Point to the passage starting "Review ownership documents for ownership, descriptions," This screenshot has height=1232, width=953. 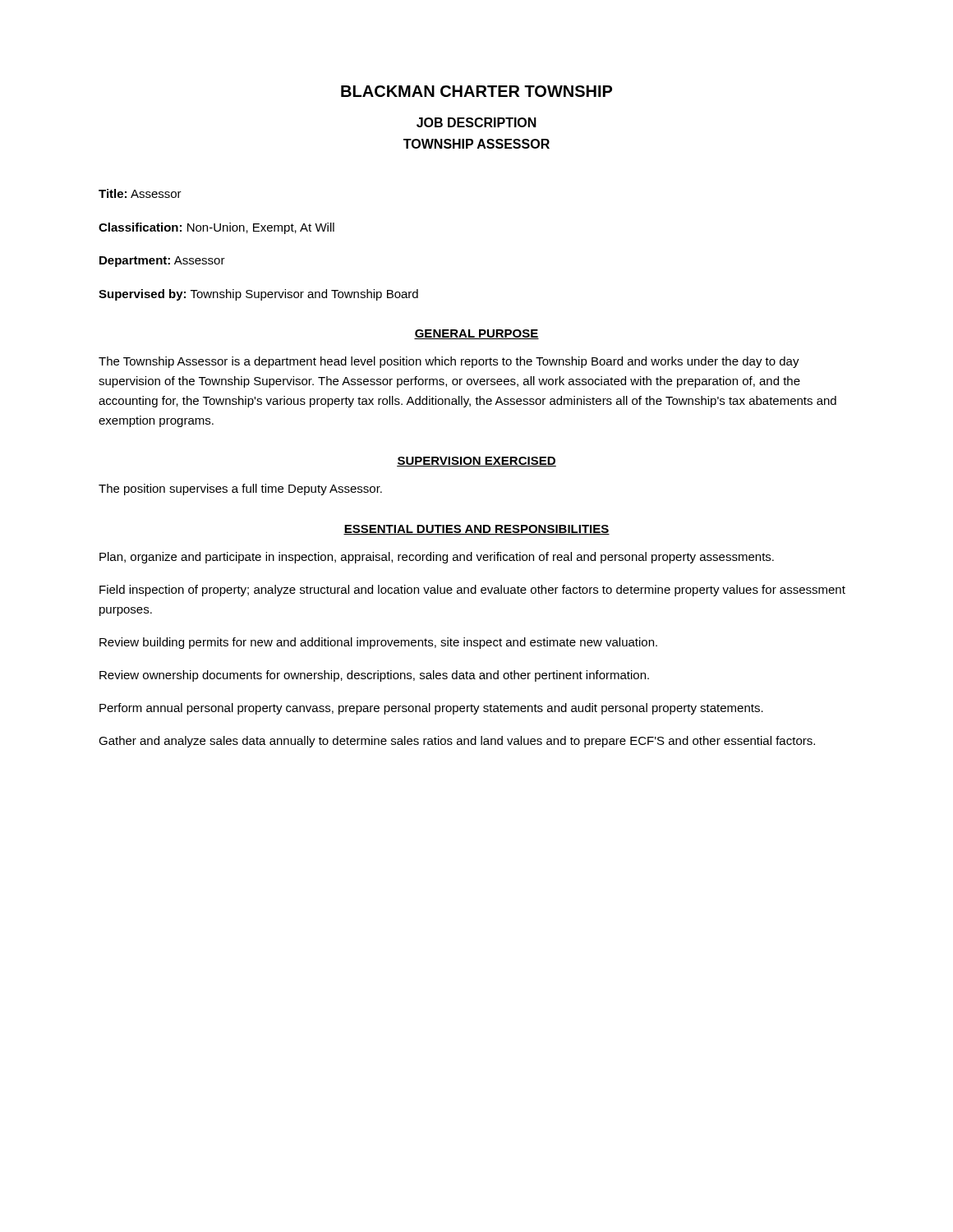coord(374,675)
